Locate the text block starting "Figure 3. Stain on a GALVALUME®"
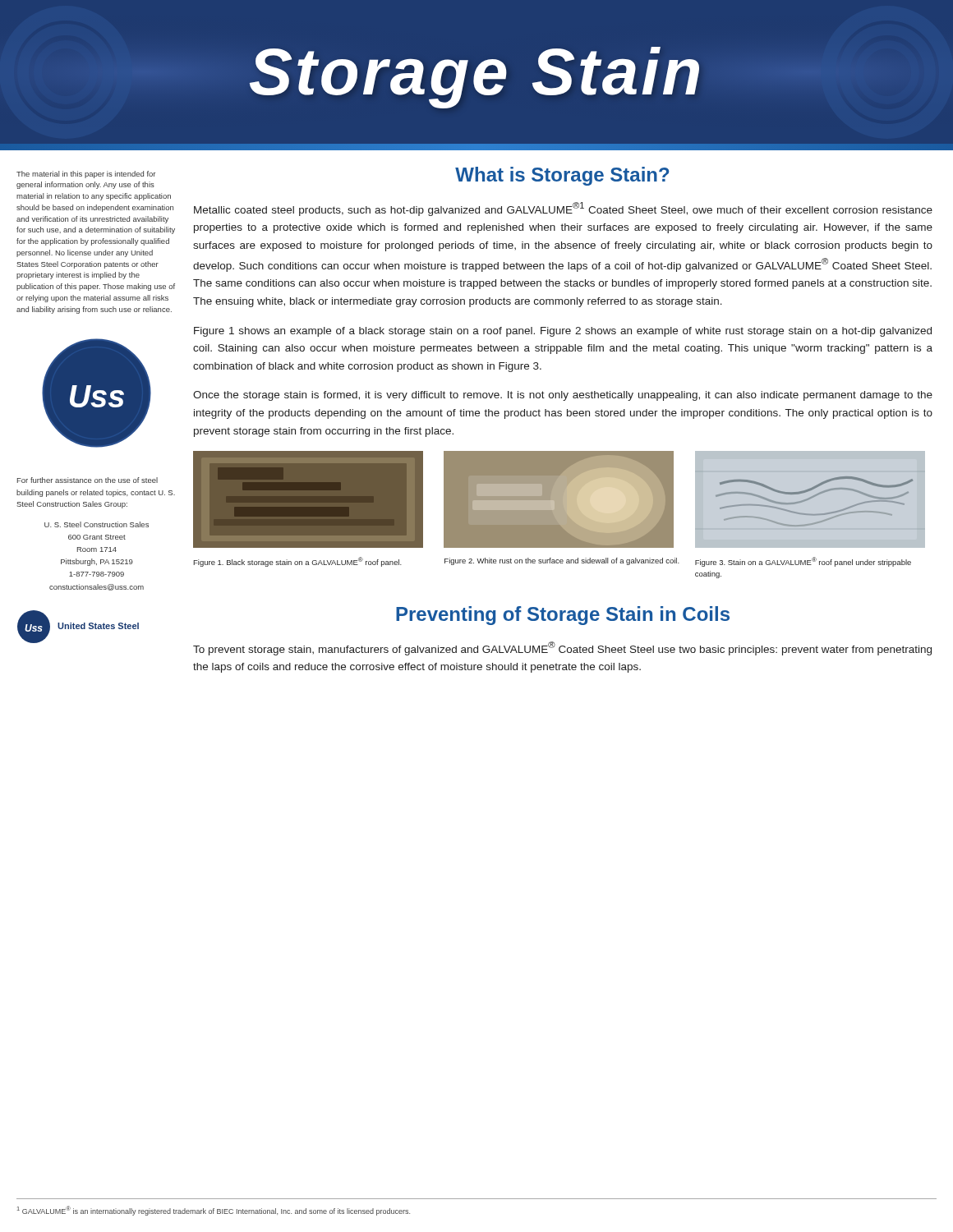The height and width of the screenshot is (1232, 953). (814, 567)
